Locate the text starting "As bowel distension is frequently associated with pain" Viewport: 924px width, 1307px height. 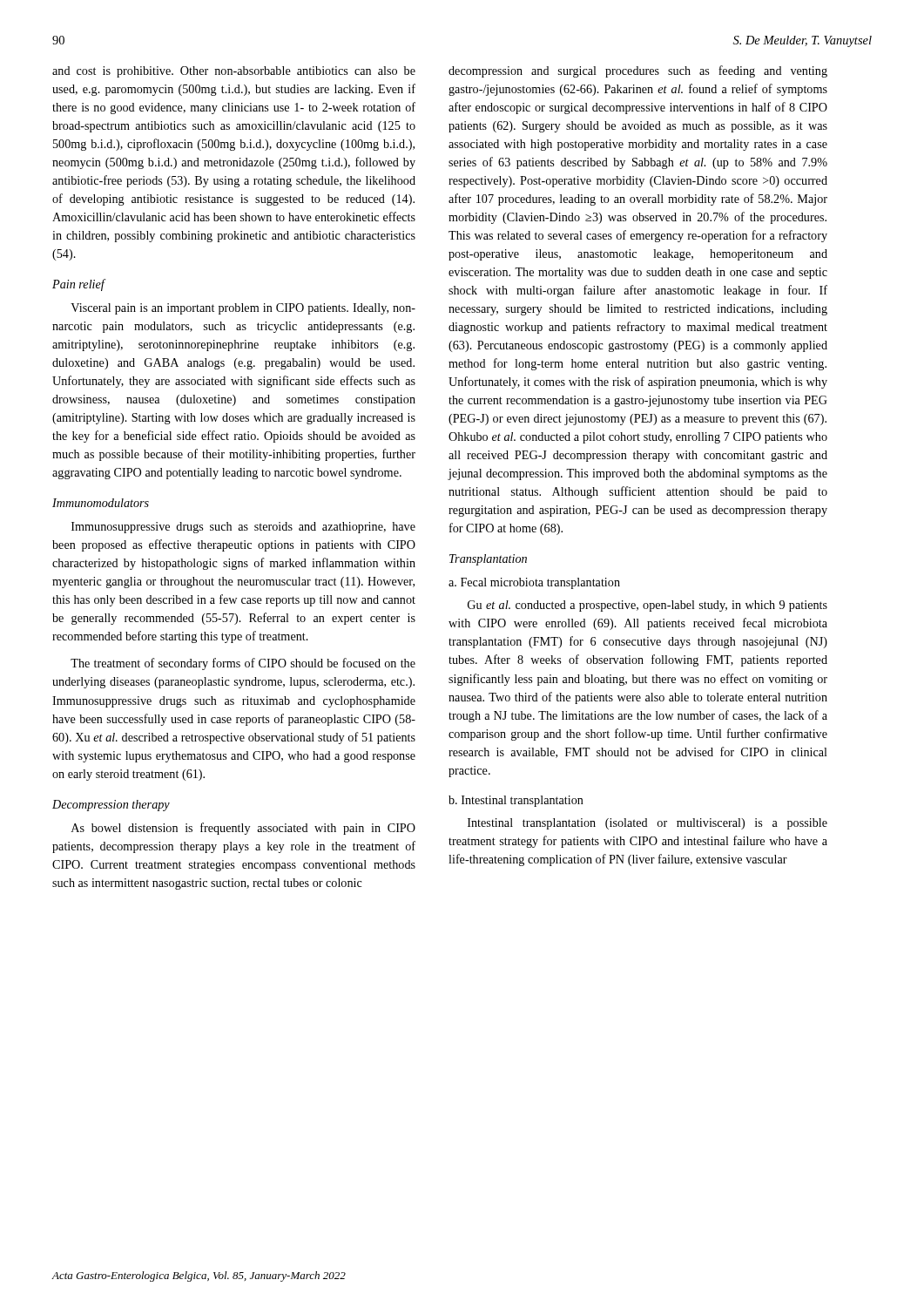click(234, 855)
